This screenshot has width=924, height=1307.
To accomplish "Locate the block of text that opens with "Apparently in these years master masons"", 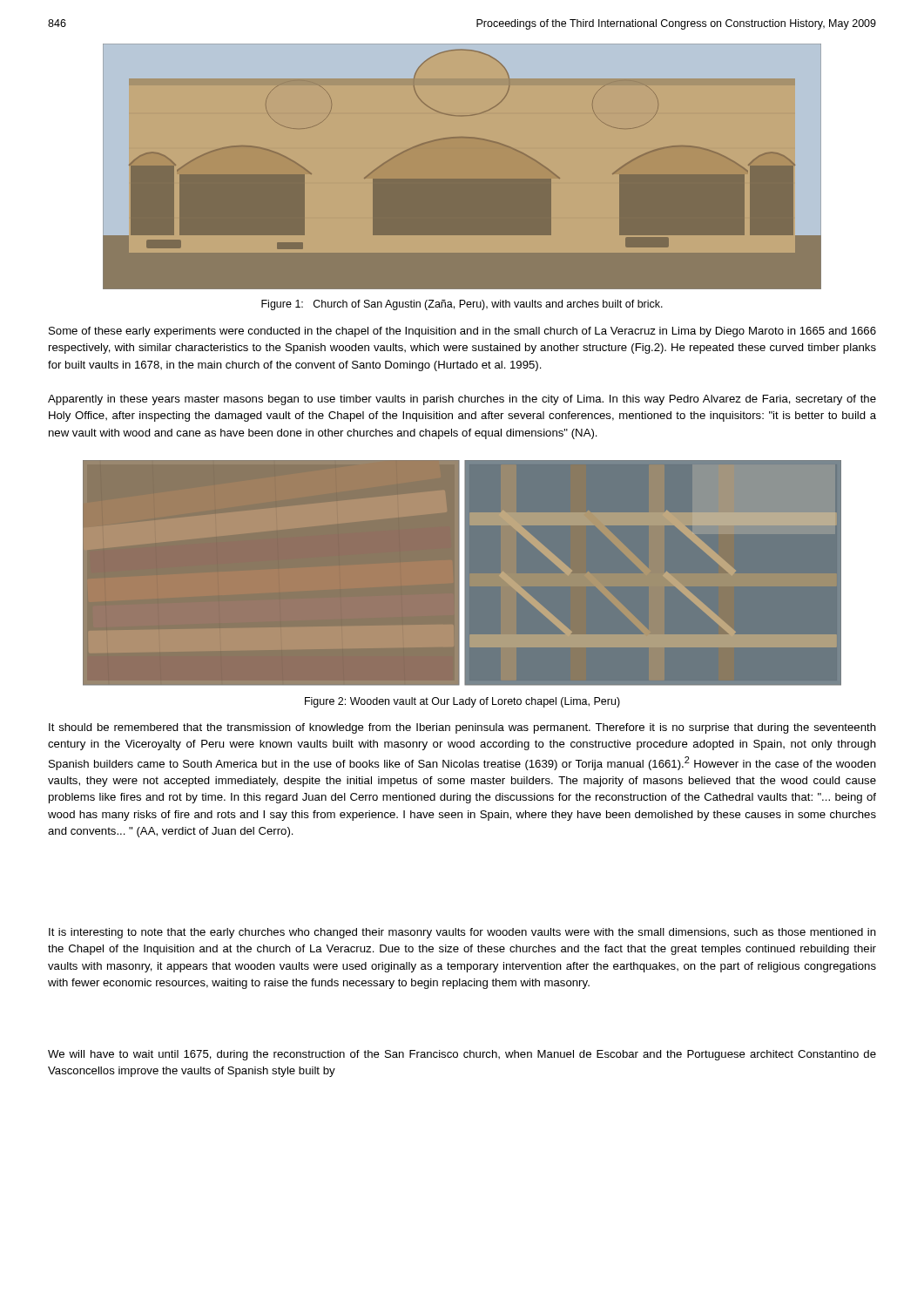I will pyautogui.click(x=462, y=415).
